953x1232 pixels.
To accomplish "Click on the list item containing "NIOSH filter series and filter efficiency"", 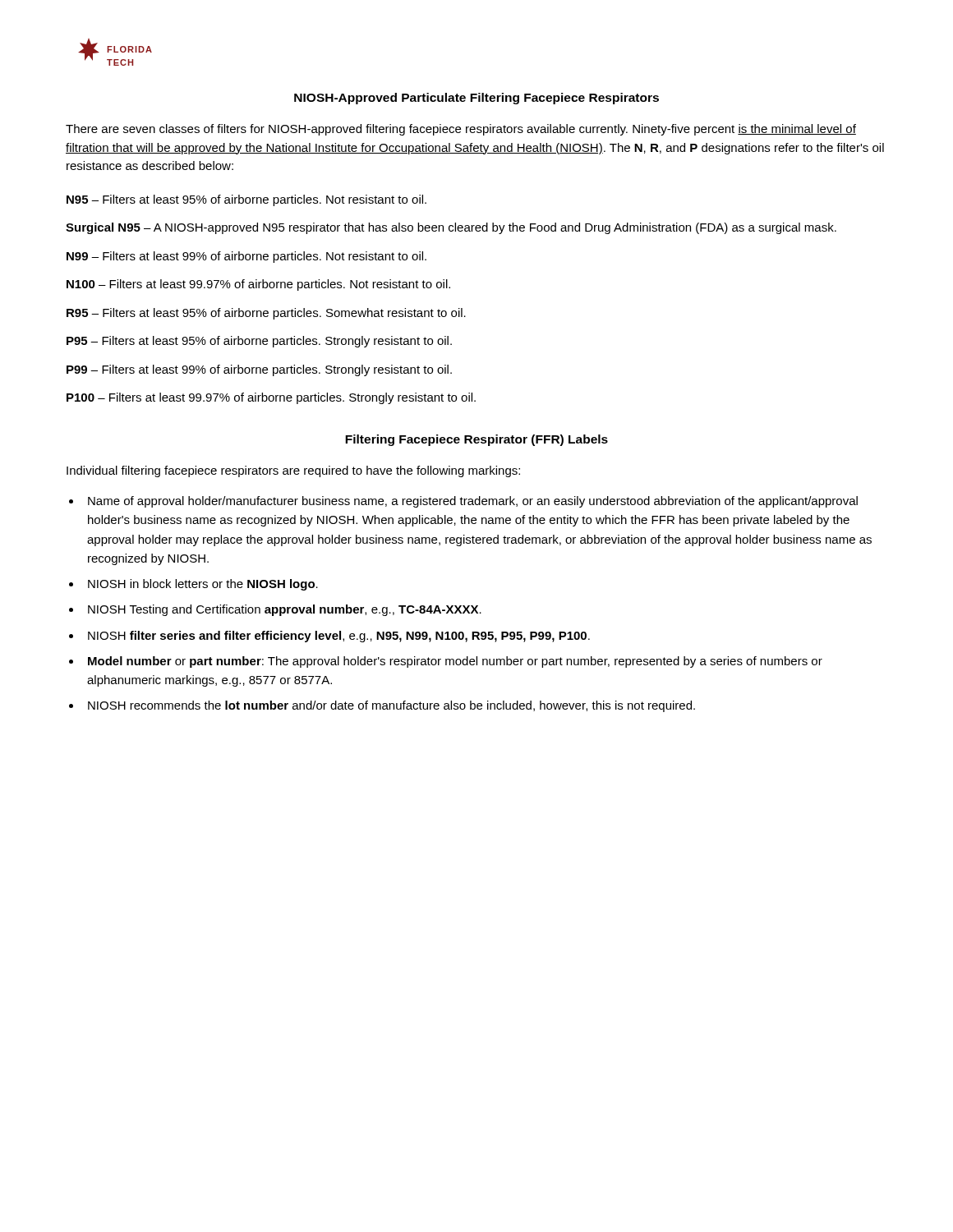I will (x=339, y=635).
